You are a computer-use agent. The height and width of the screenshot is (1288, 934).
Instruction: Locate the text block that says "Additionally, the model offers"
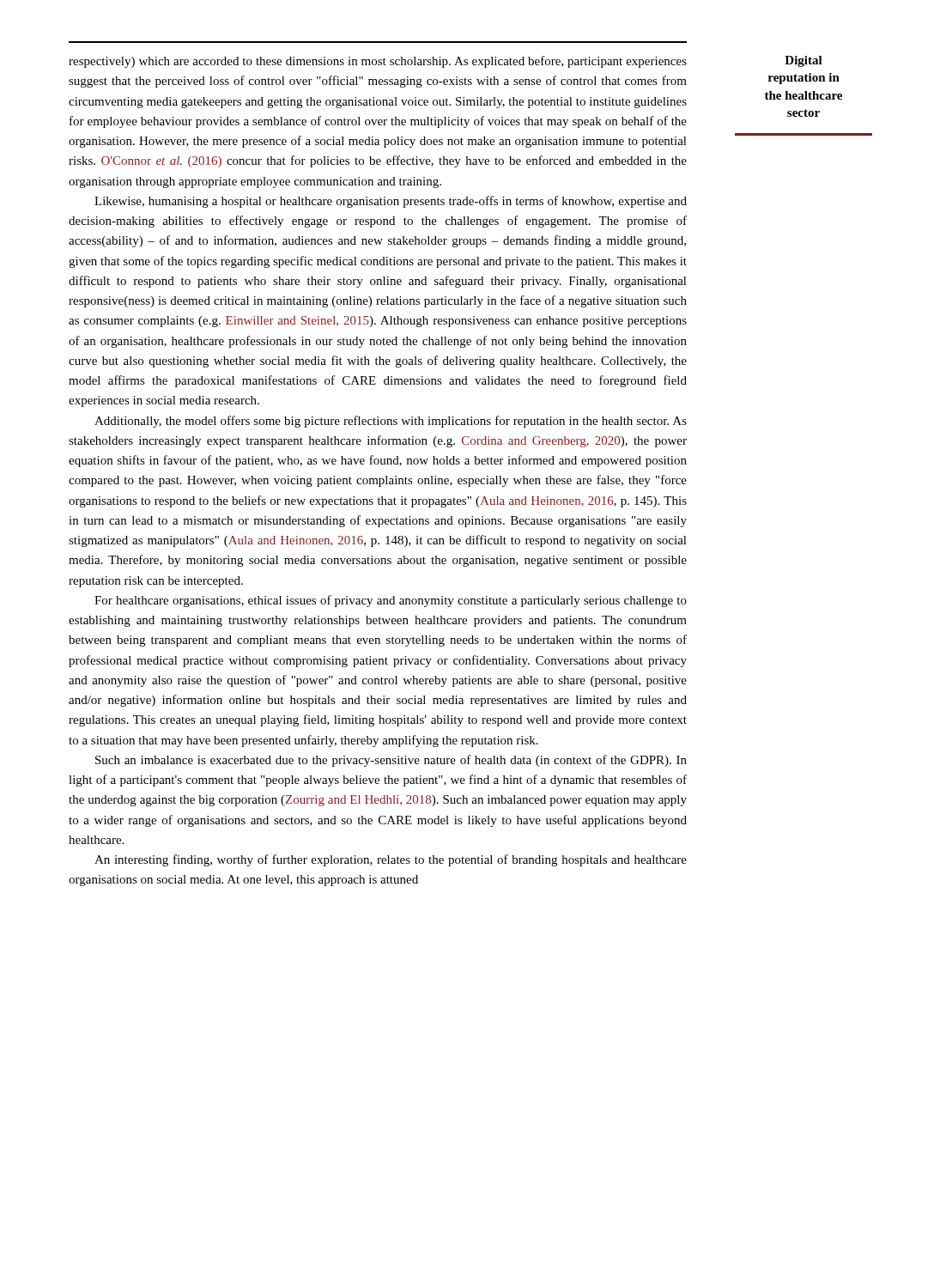(378, 501)
